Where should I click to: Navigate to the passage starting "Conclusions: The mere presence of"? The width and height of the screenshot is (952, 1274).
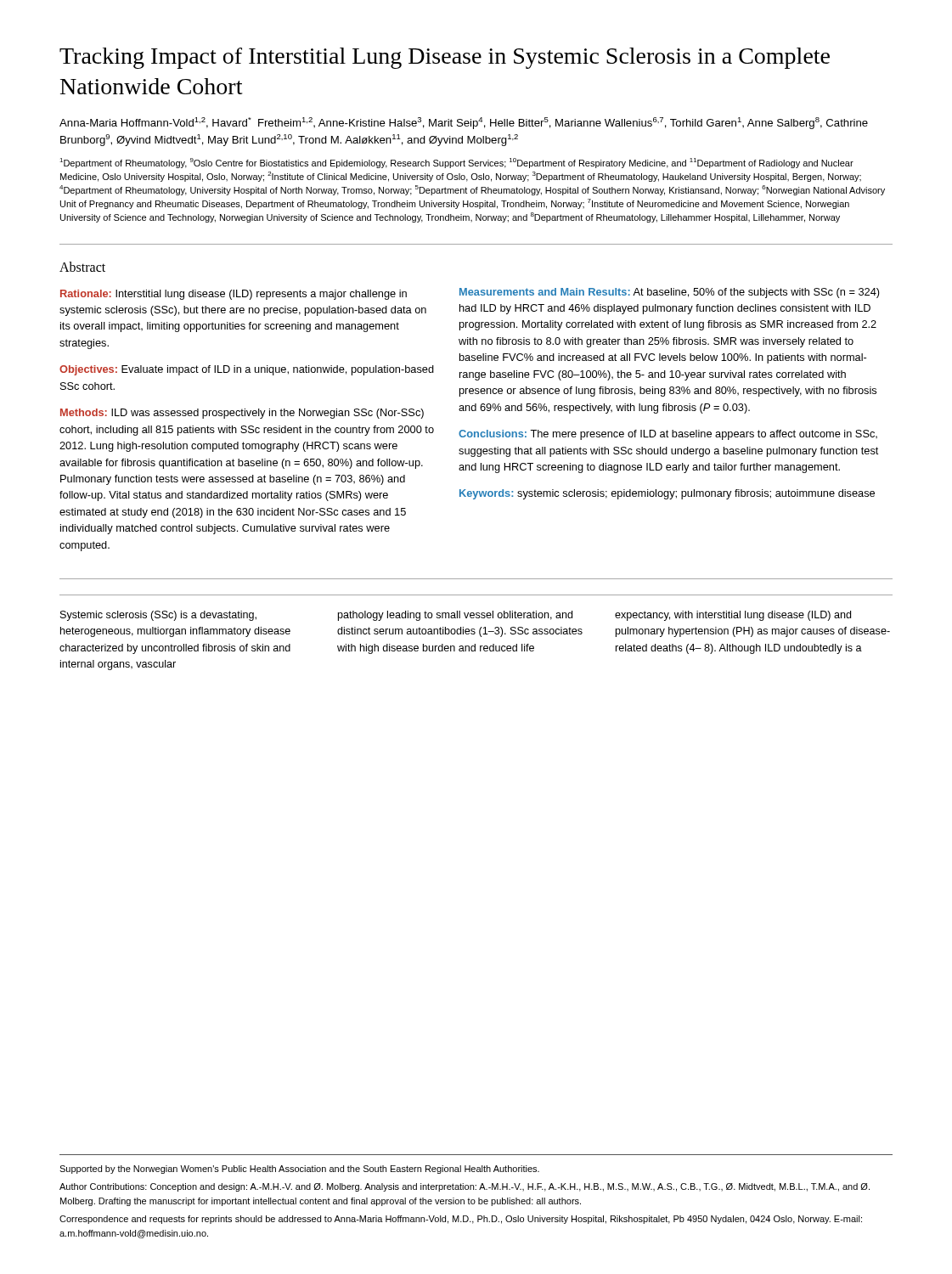[669, 450]
